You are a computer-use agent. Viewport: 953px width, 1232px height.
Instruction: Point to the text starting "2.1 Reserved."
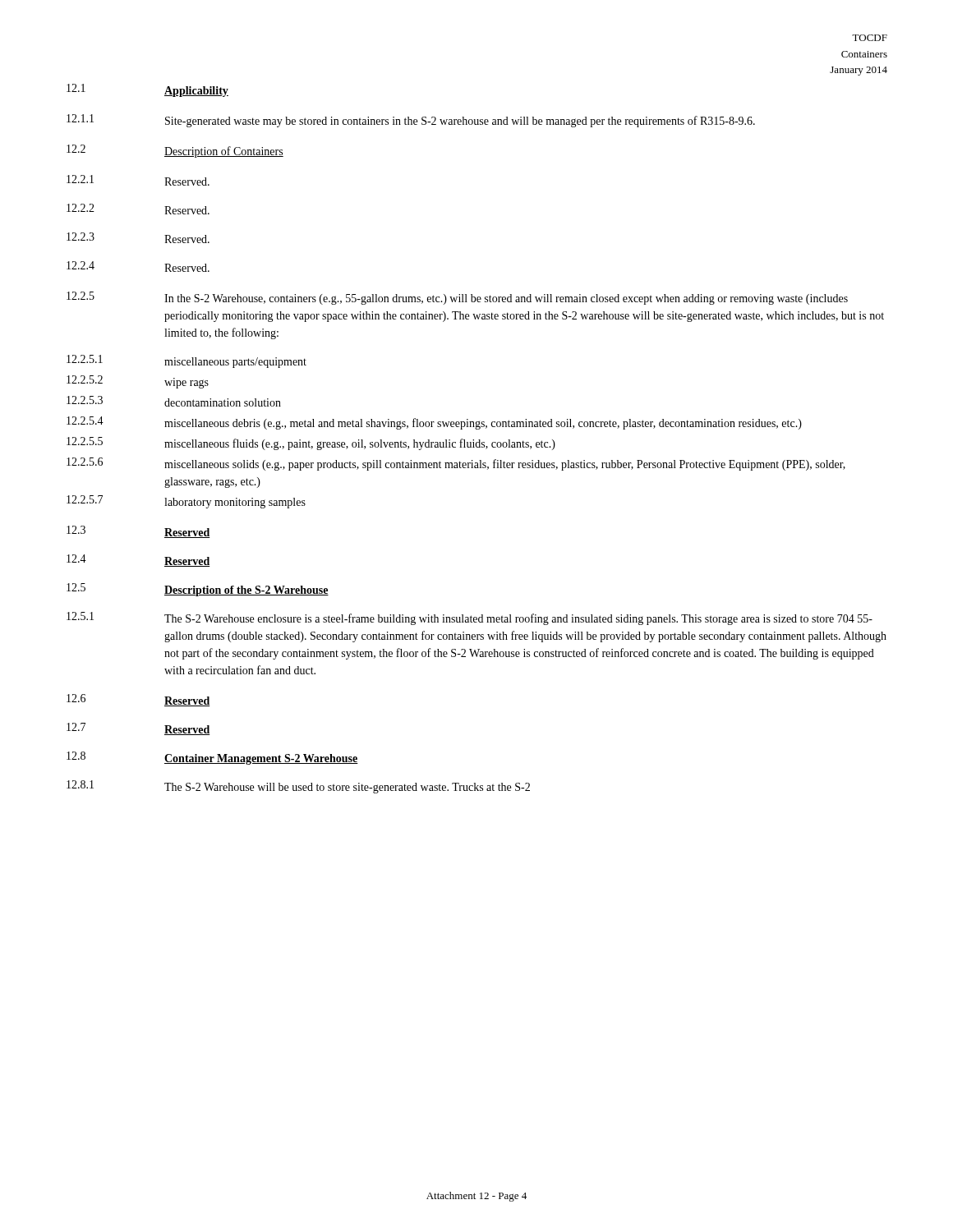coord(83,180)
